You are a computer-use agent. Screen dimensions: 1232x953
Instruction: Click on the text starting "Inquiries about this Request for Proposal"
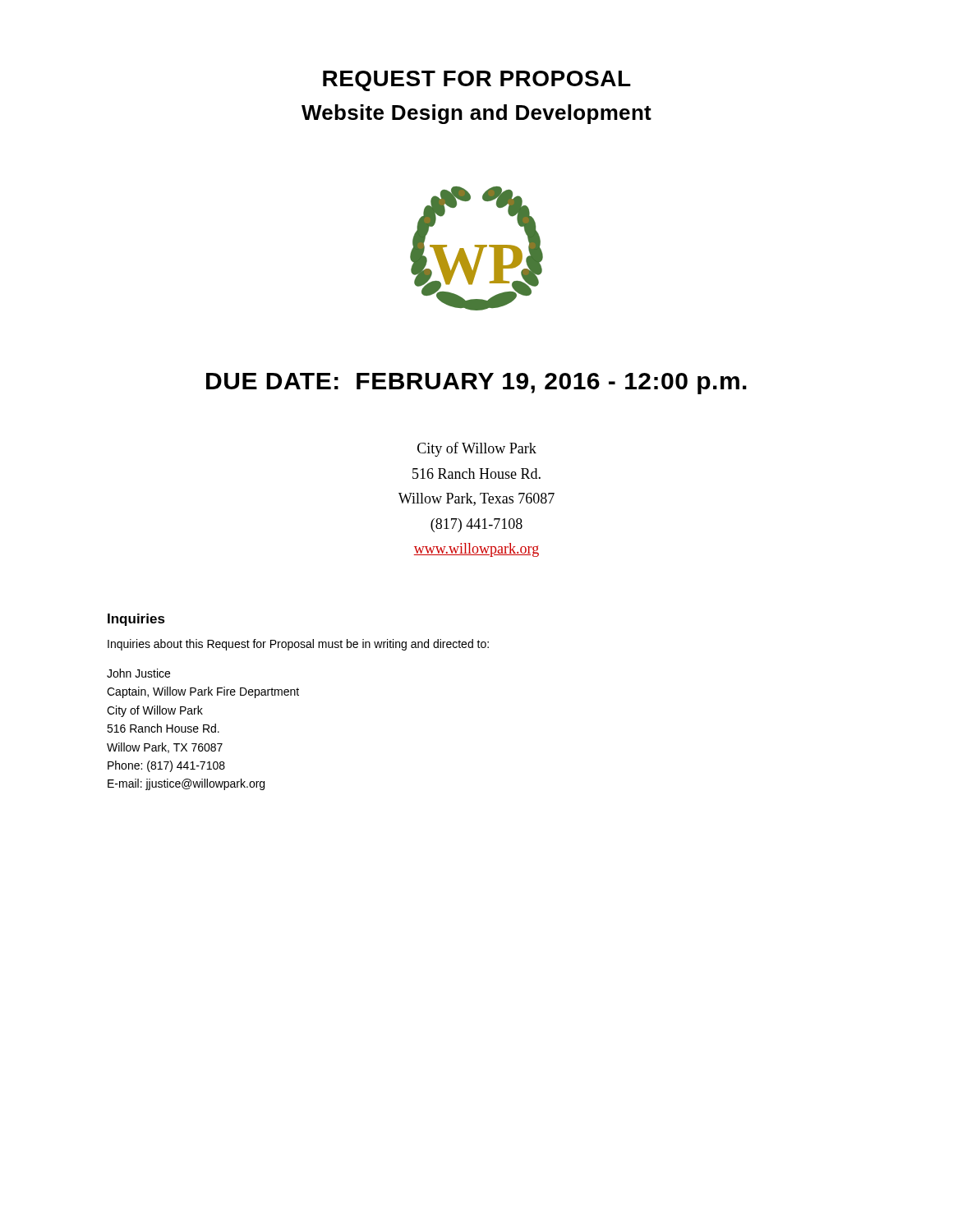pyautogui.click(x=298, y=644)
